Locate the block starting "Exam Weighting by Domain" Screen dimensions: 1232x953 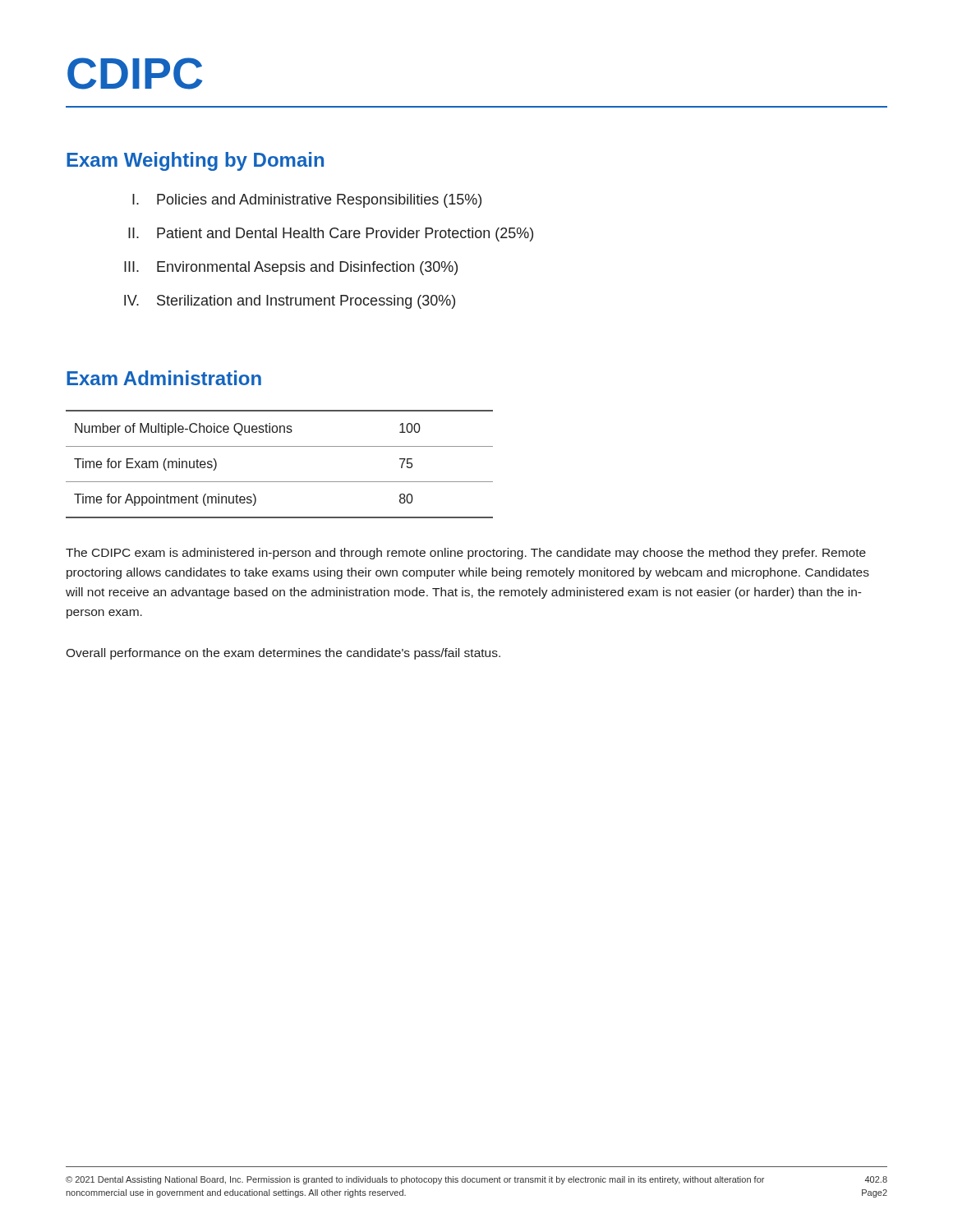pyautogui.click(x=195, y=160)
